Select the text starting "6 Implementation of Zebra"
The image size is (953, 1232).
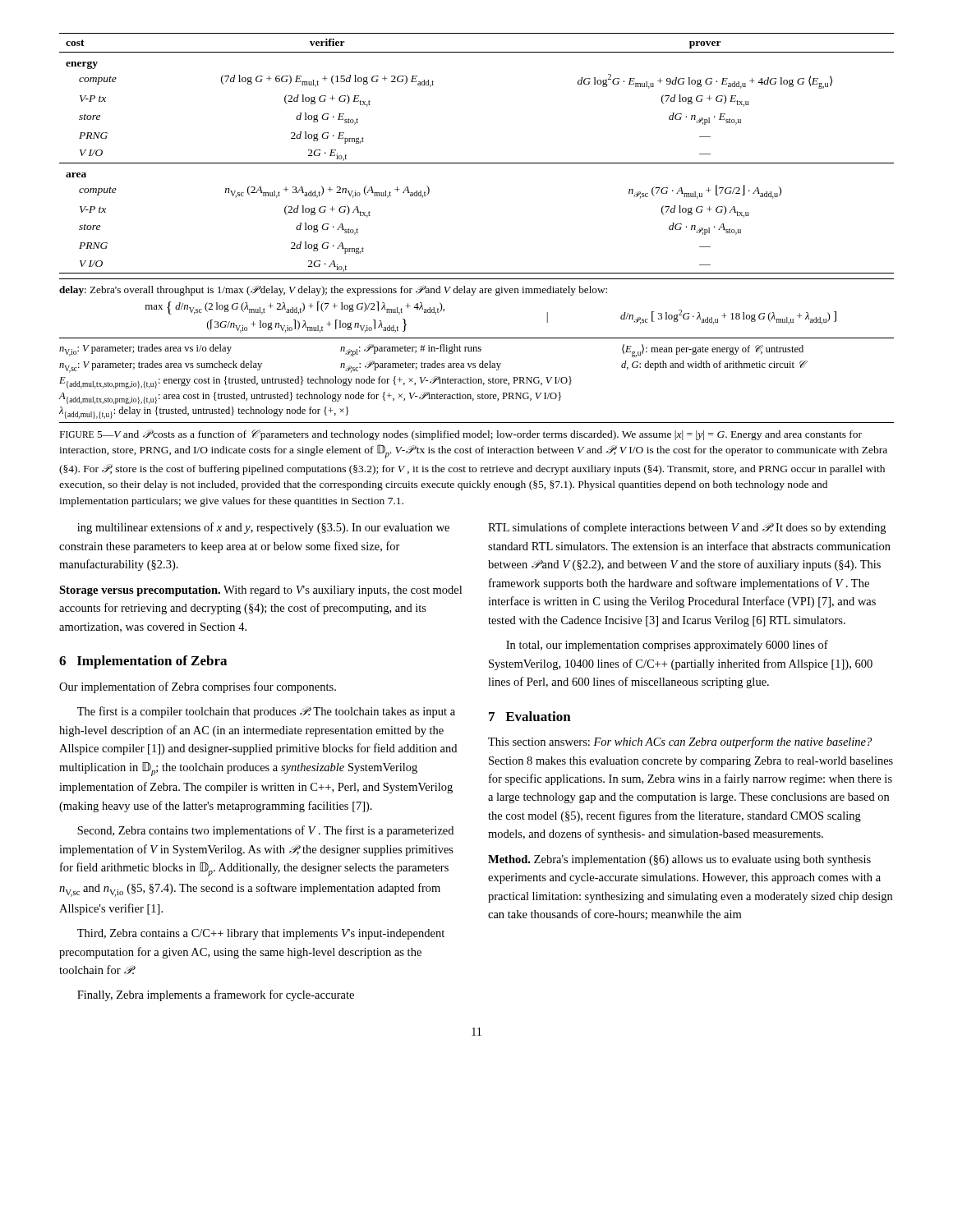tap(143, 661)
